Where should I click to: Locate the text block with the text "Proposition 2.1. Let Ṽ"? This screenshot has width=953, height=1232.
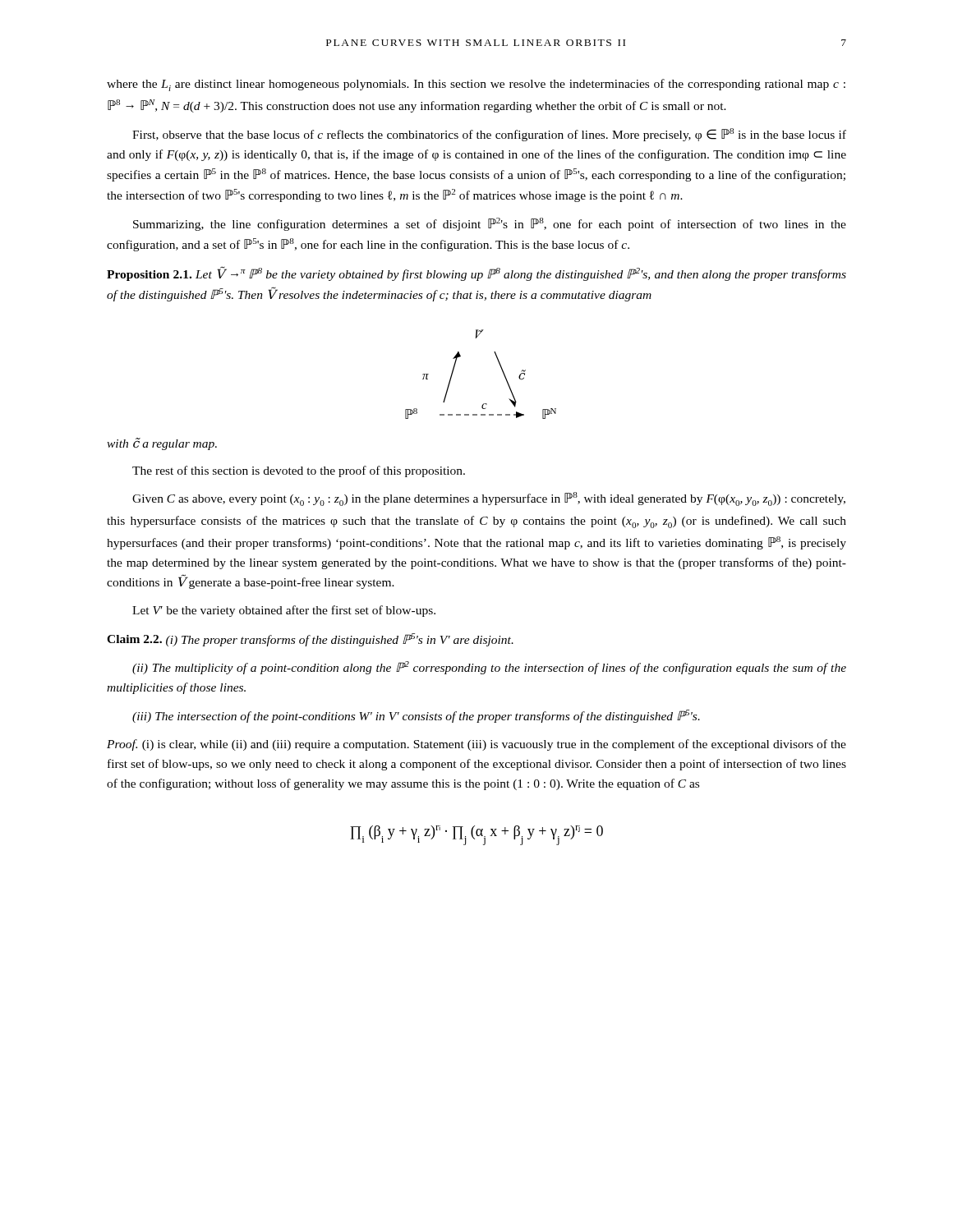[476, 284]
